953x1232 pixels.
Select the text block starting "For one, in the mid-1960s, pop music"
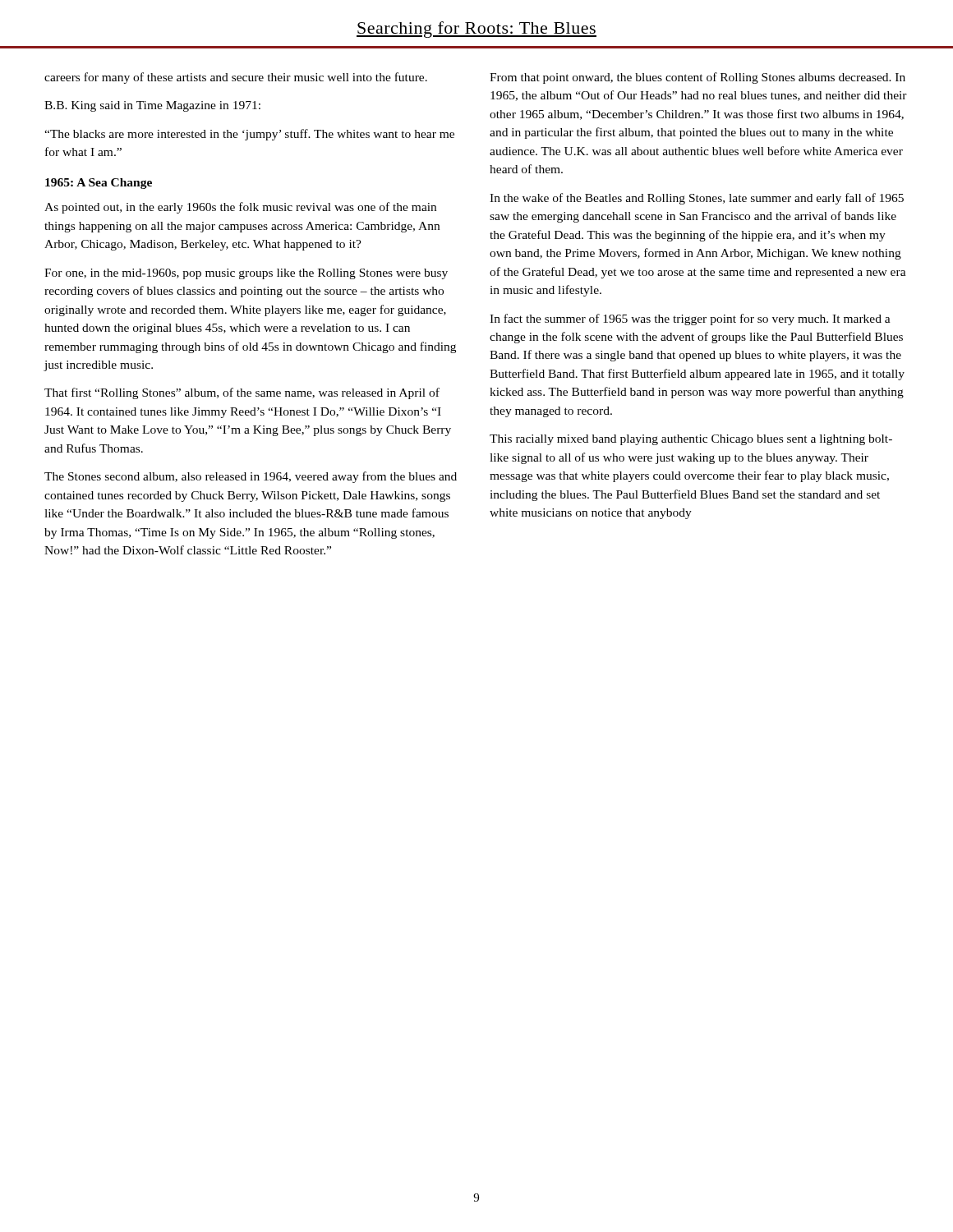point(250,318)
